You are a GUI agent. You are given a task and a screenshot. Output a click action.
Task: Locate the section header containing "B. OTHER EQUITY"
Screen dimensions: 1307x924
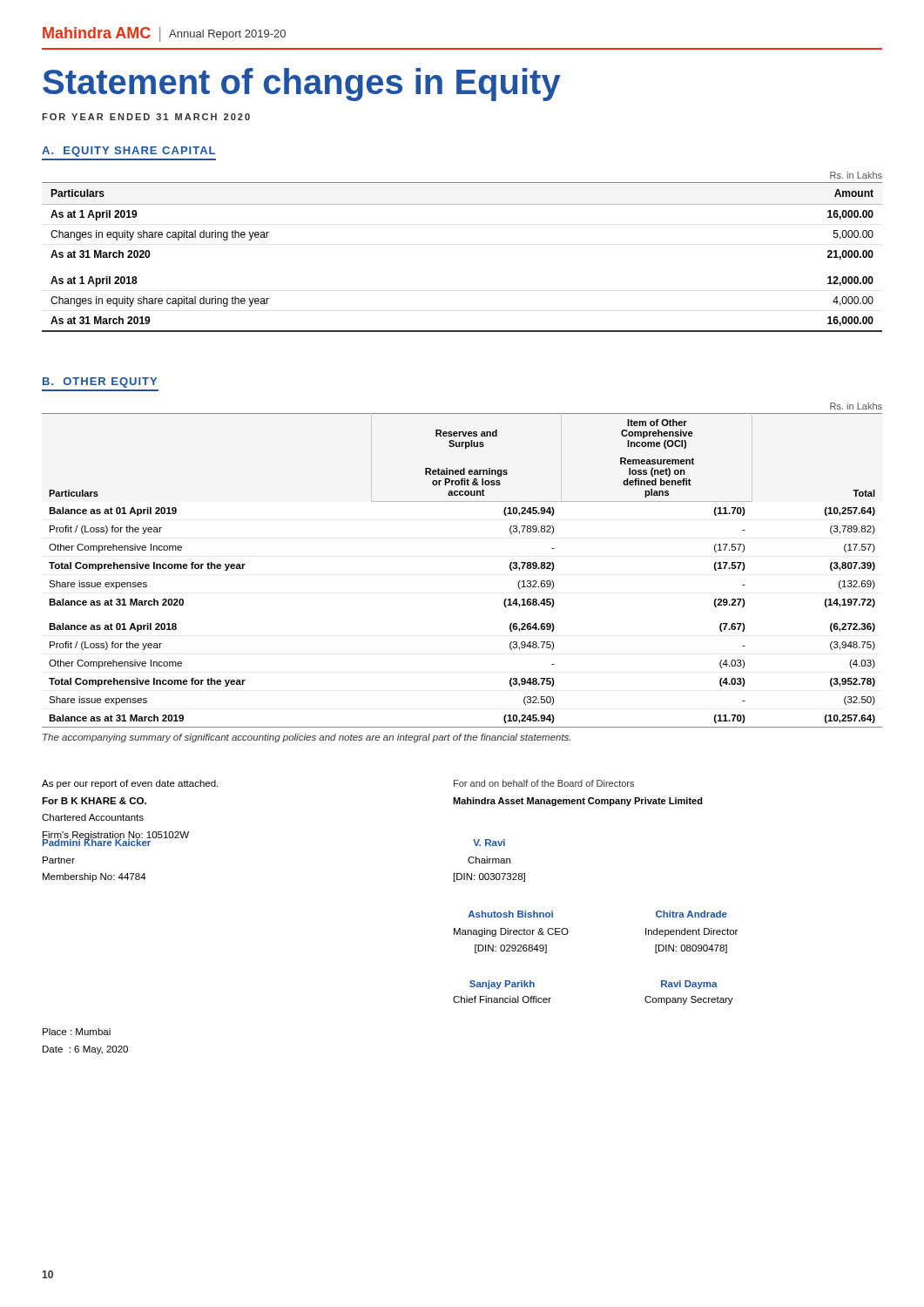pos(100,381)
